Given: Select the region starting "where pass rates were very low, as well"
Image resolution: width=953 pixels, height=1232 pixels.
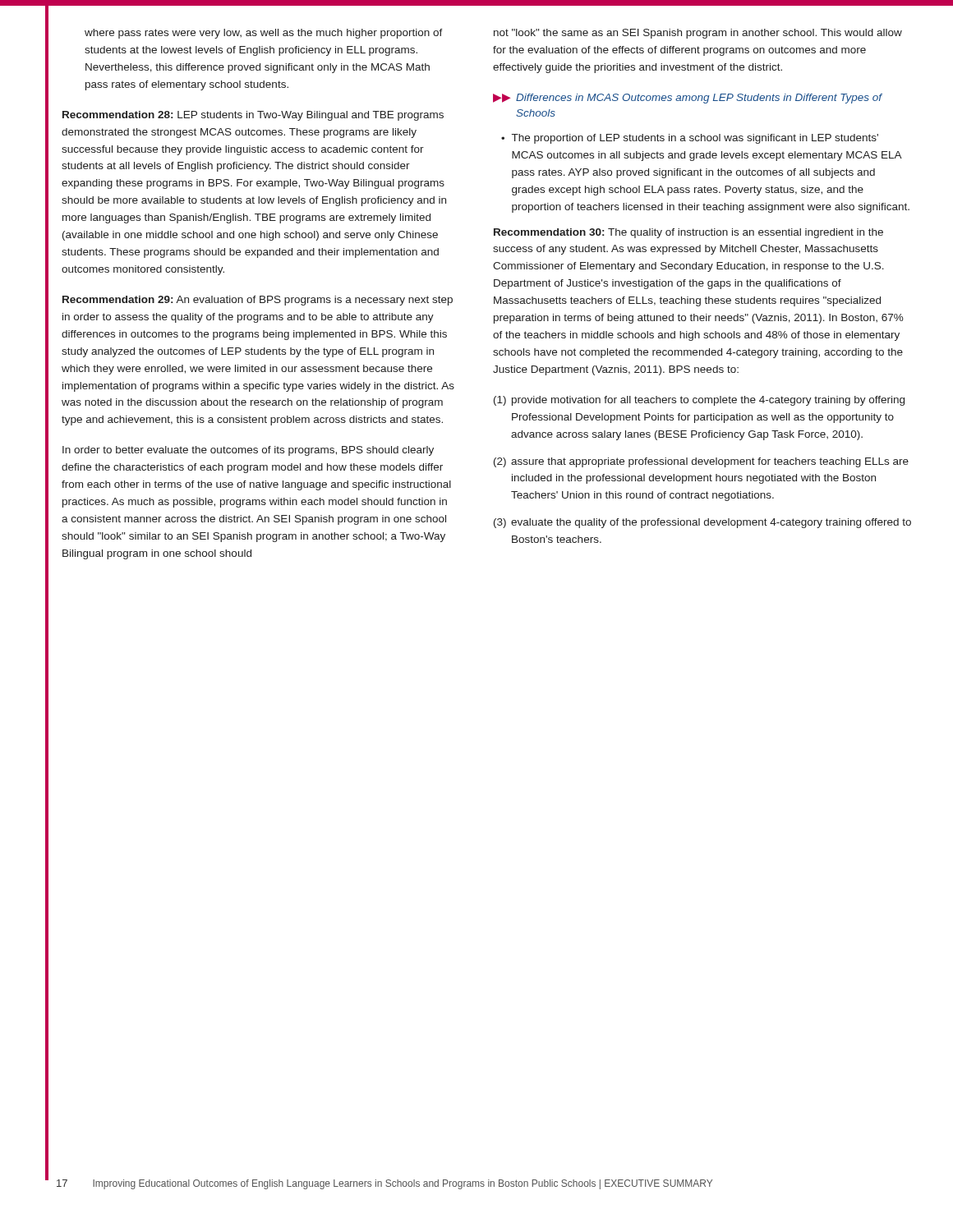Looking at the screenshot, I should coord(263,58).
